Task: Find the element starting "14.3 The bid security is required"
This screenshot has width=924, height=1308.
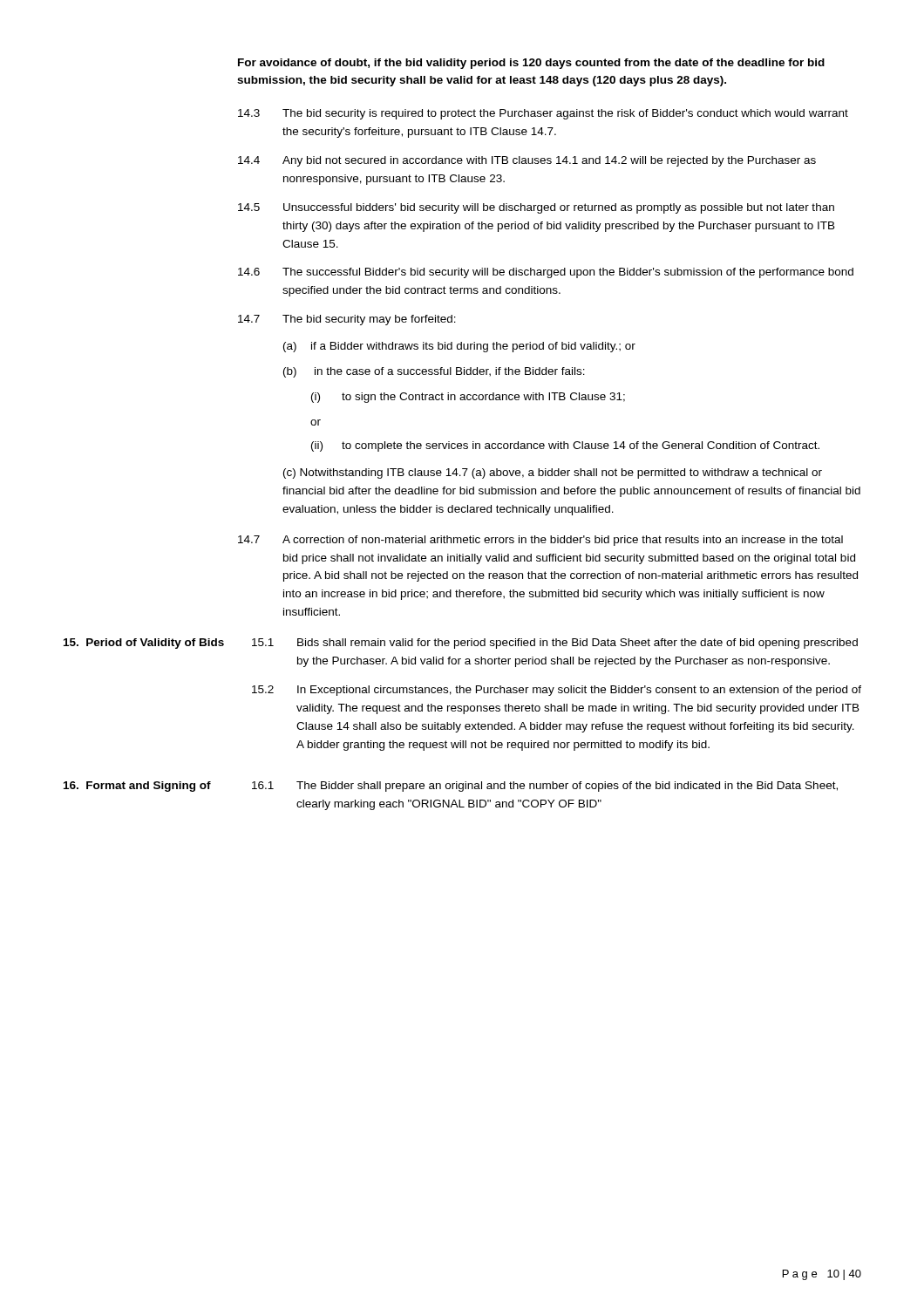Action: [549, 123]
